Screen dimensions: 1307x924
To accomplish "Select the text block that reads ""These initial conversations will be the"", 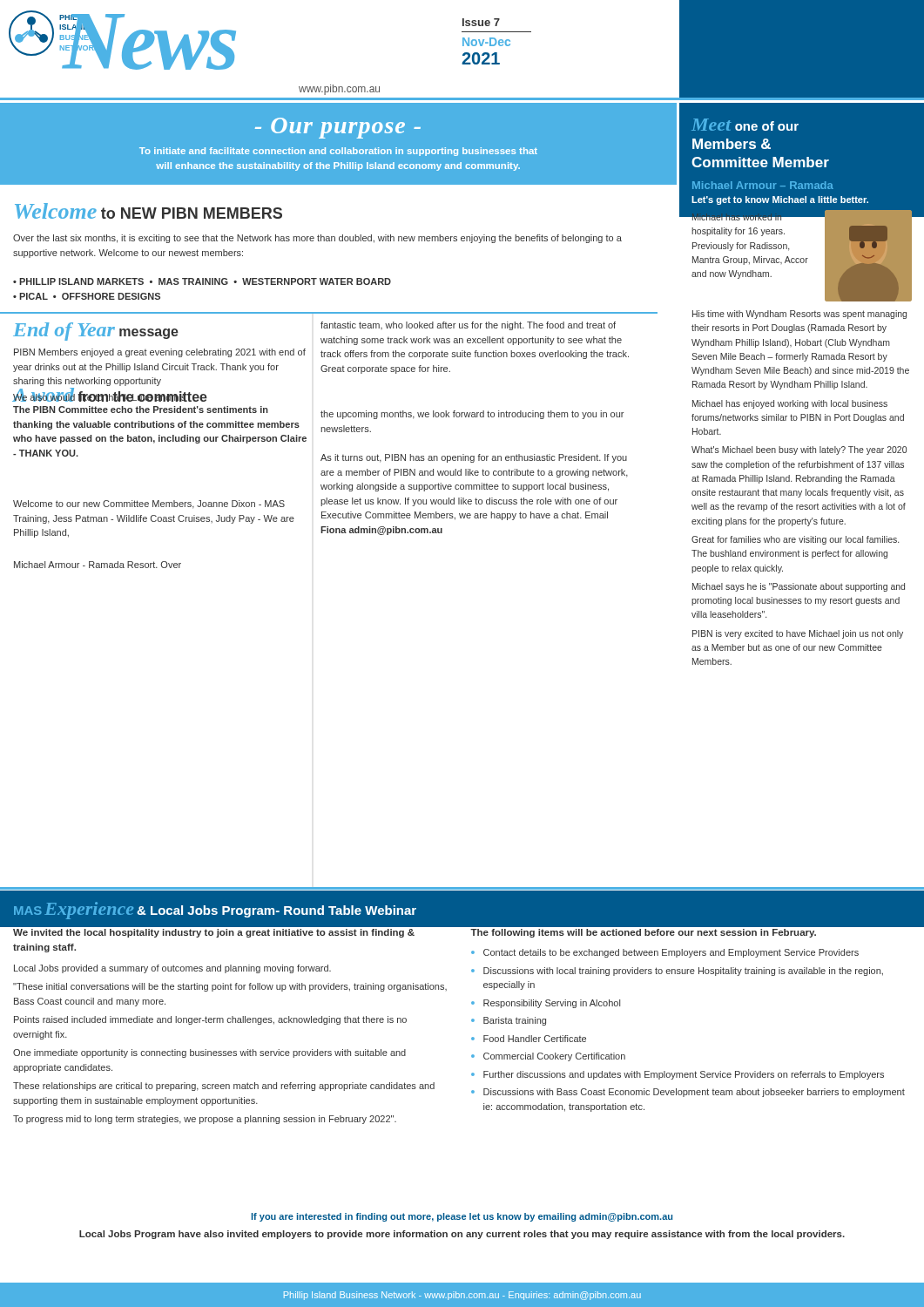I will pos(230,994).
